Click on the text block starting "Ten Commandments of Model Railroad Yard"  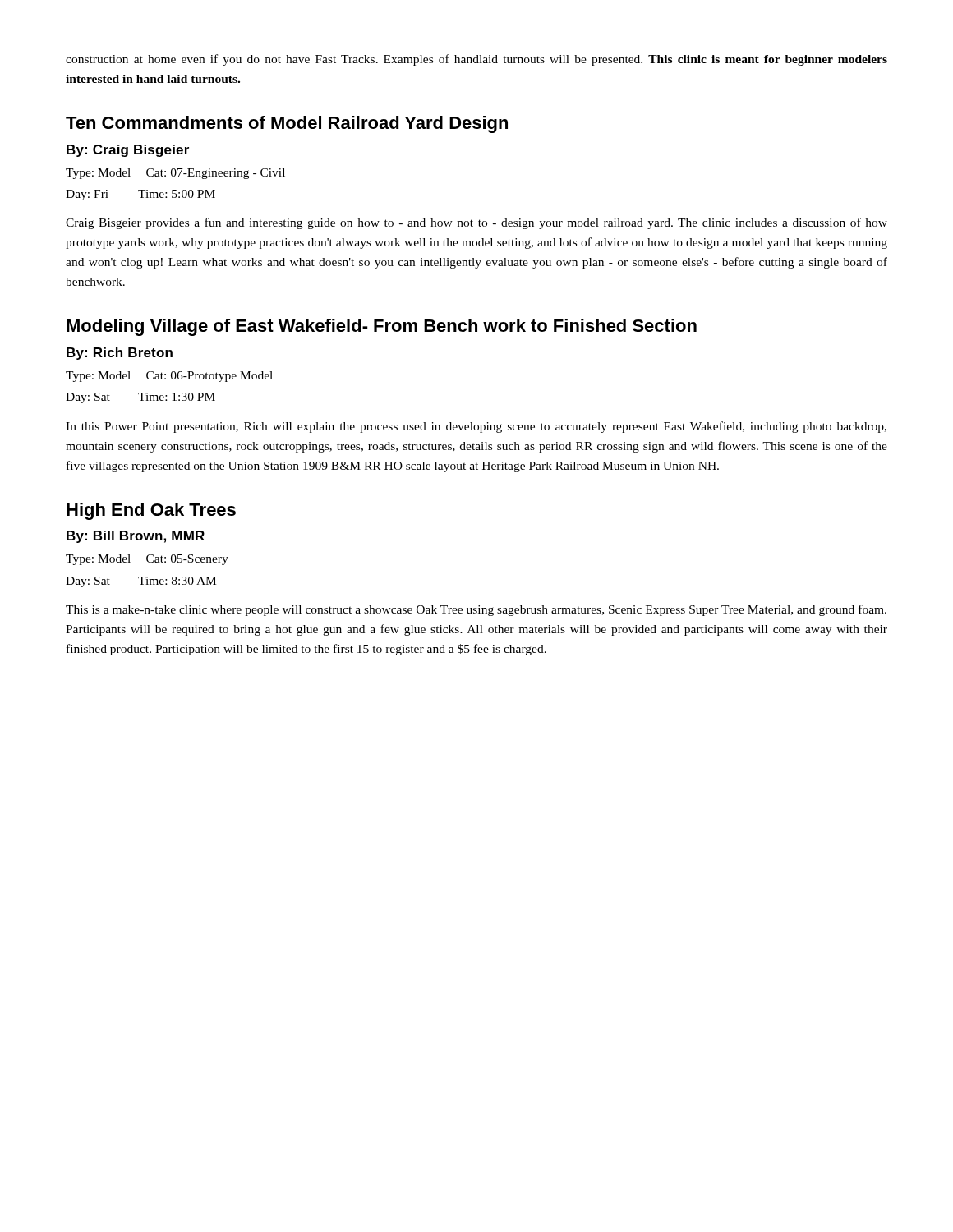click(287, 123)
